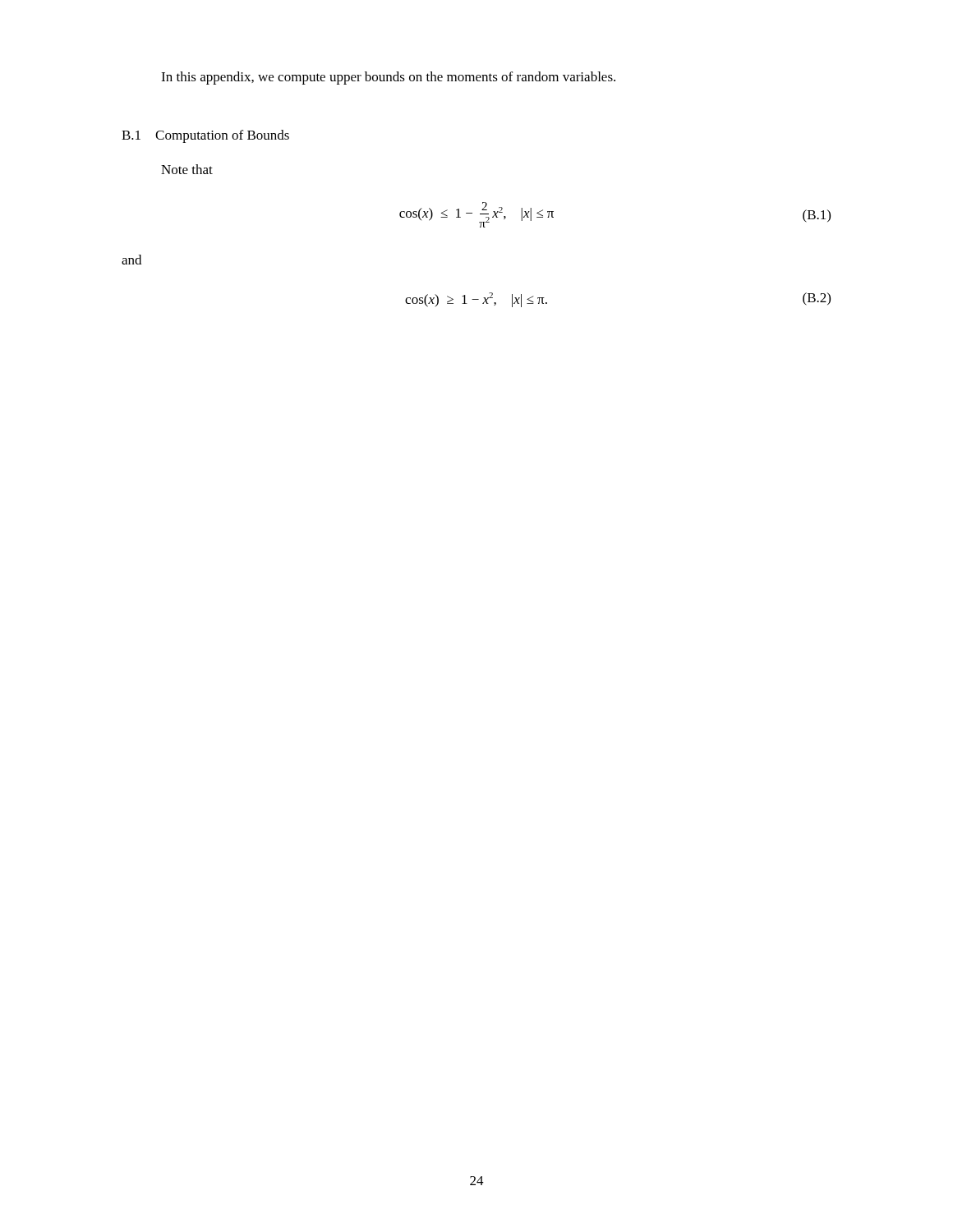Viewport: 953px width, 1232px height.
Task: Click on the text that says "Note that"
Action: 187,169
